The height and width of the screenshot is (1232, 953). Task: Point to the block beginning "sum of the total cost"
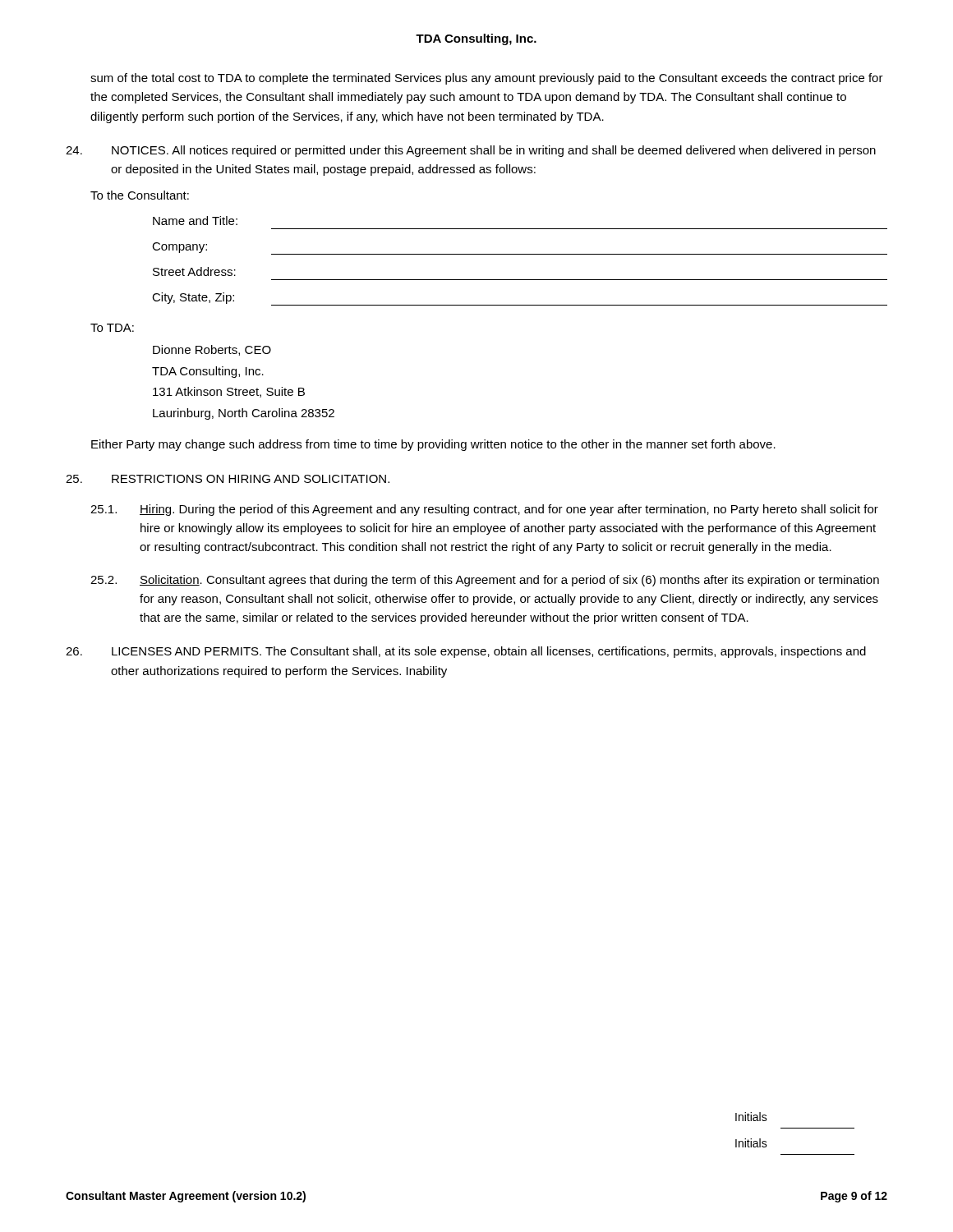tap(489, 97)
